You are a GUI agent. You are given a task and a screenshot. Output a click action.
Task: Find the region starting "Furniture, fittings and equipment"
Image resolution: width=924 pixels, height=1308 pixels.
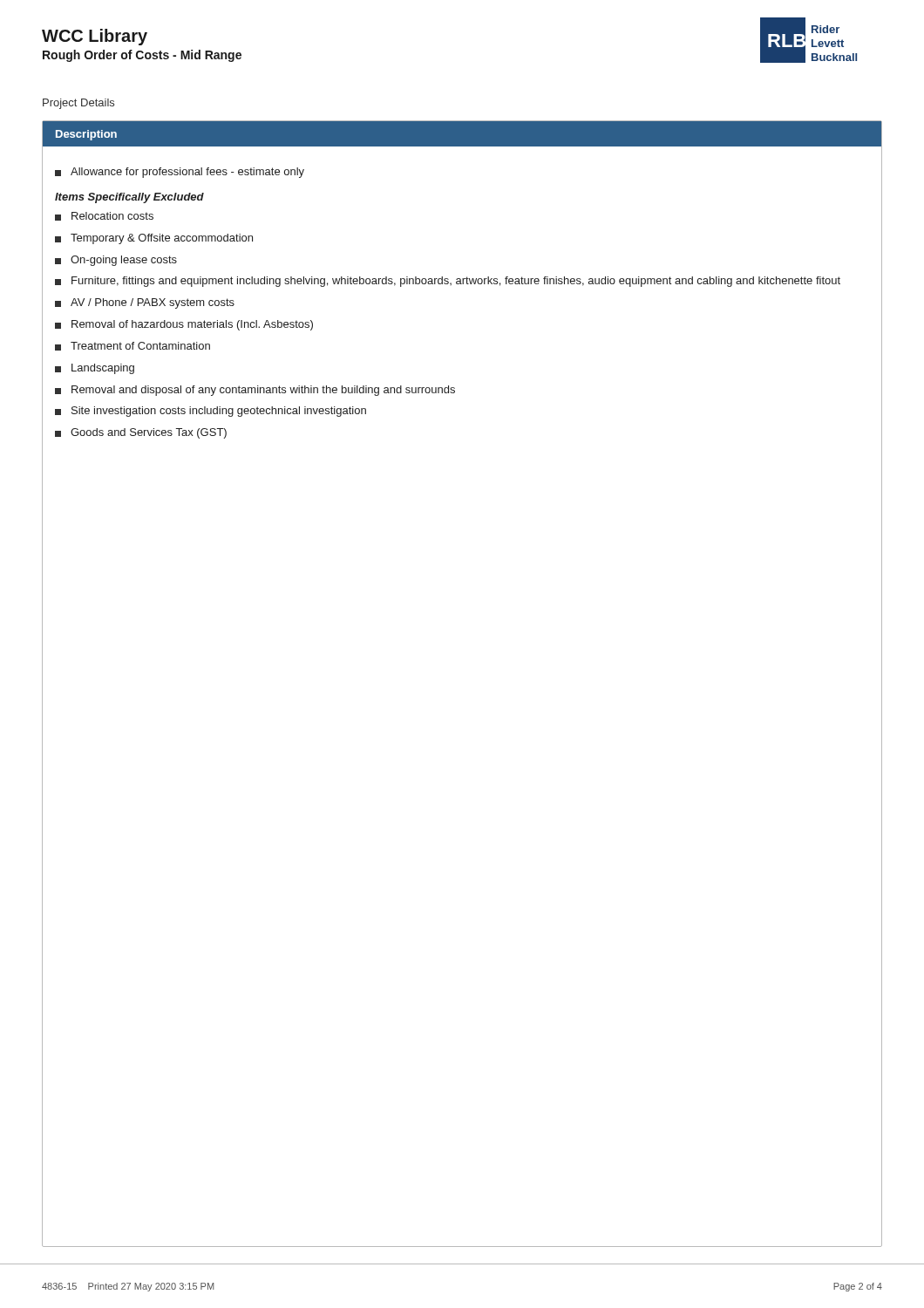pyautogui.click(x=462, y=282)
